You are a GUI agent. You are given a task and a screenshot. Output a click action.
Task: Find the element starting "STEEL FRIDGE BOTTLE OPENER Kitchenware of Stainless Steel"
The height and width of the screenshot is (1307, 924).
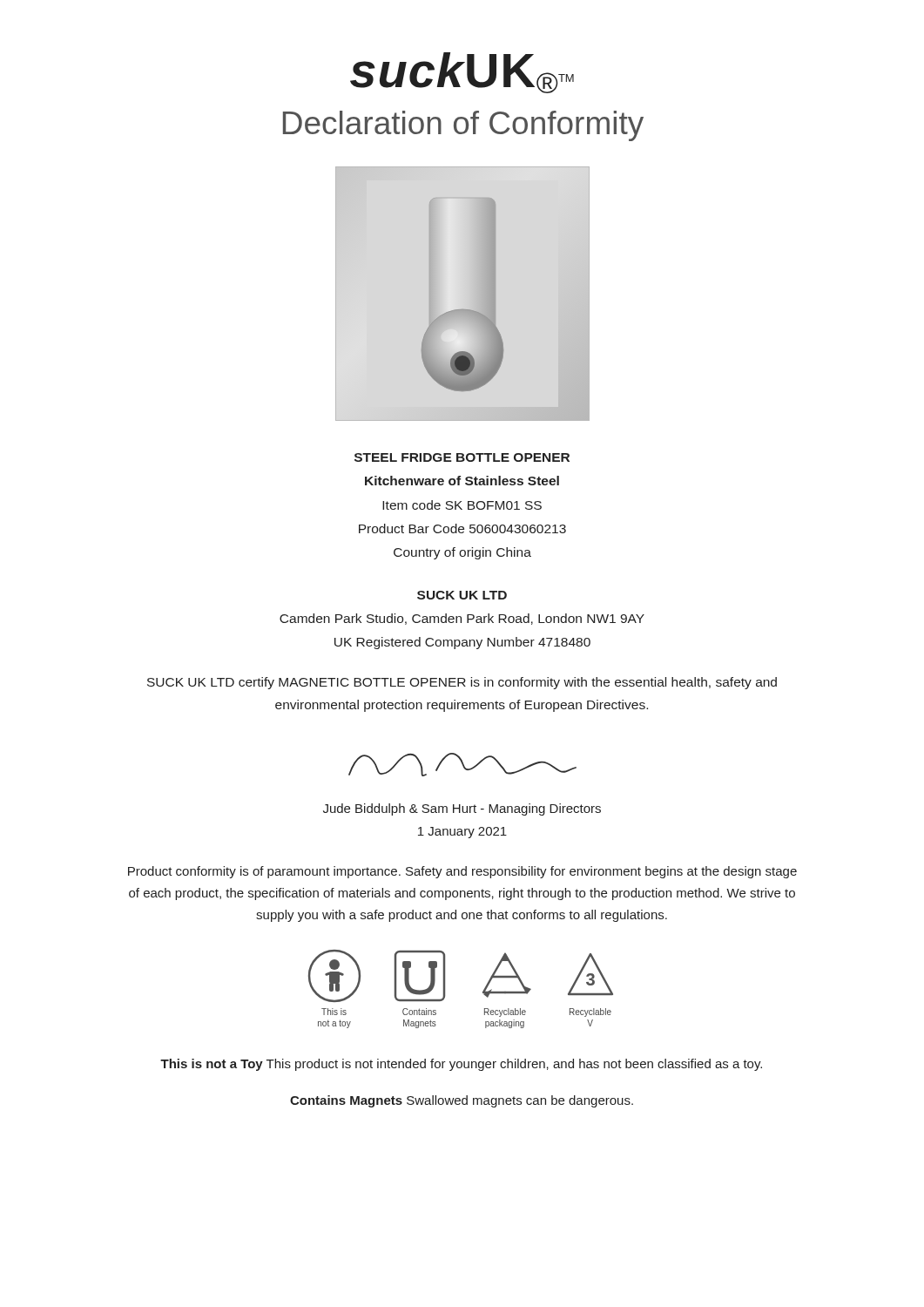click(462, 505)
